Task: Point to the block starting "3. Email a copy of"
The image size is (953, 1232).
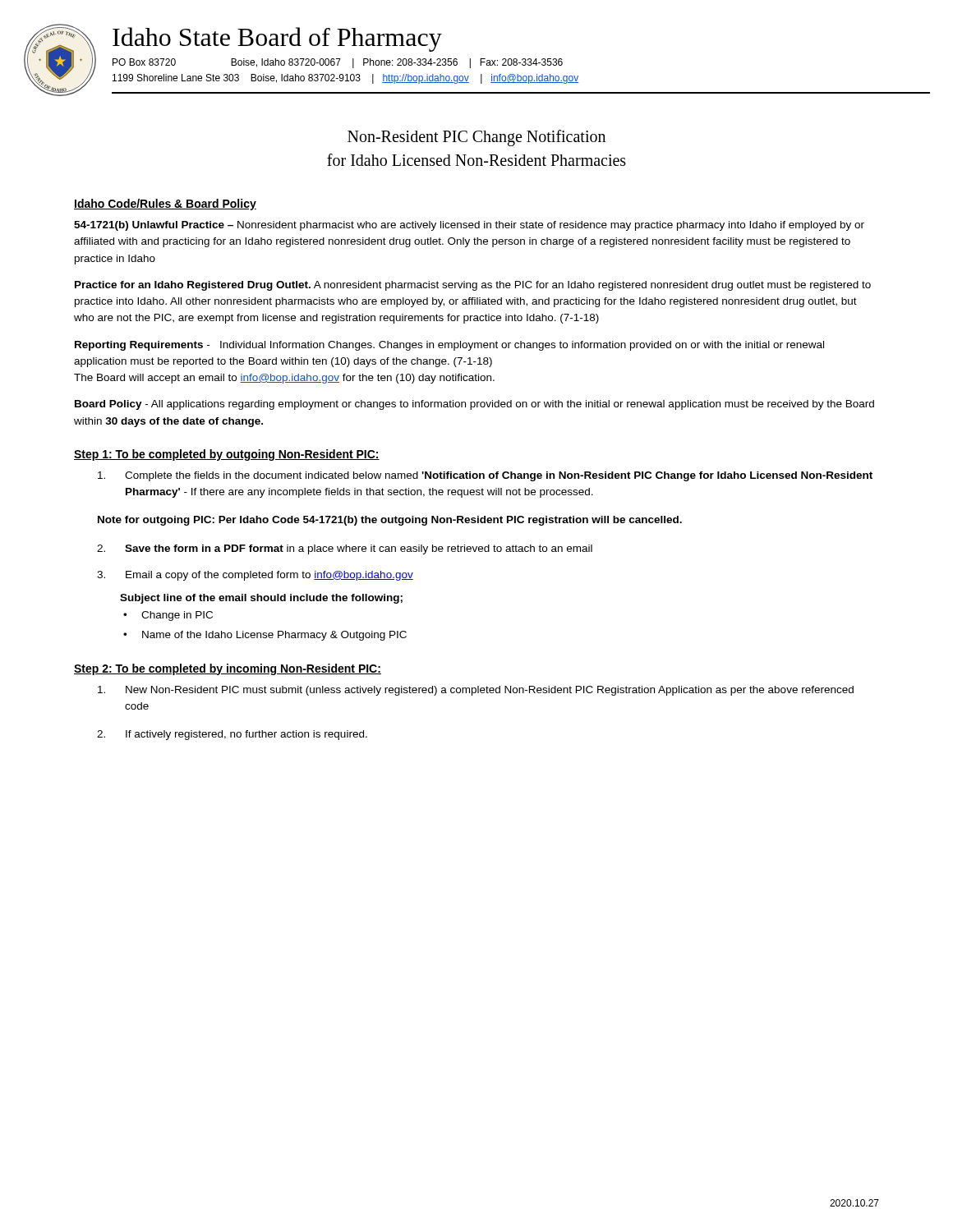Action: (255, 576)
